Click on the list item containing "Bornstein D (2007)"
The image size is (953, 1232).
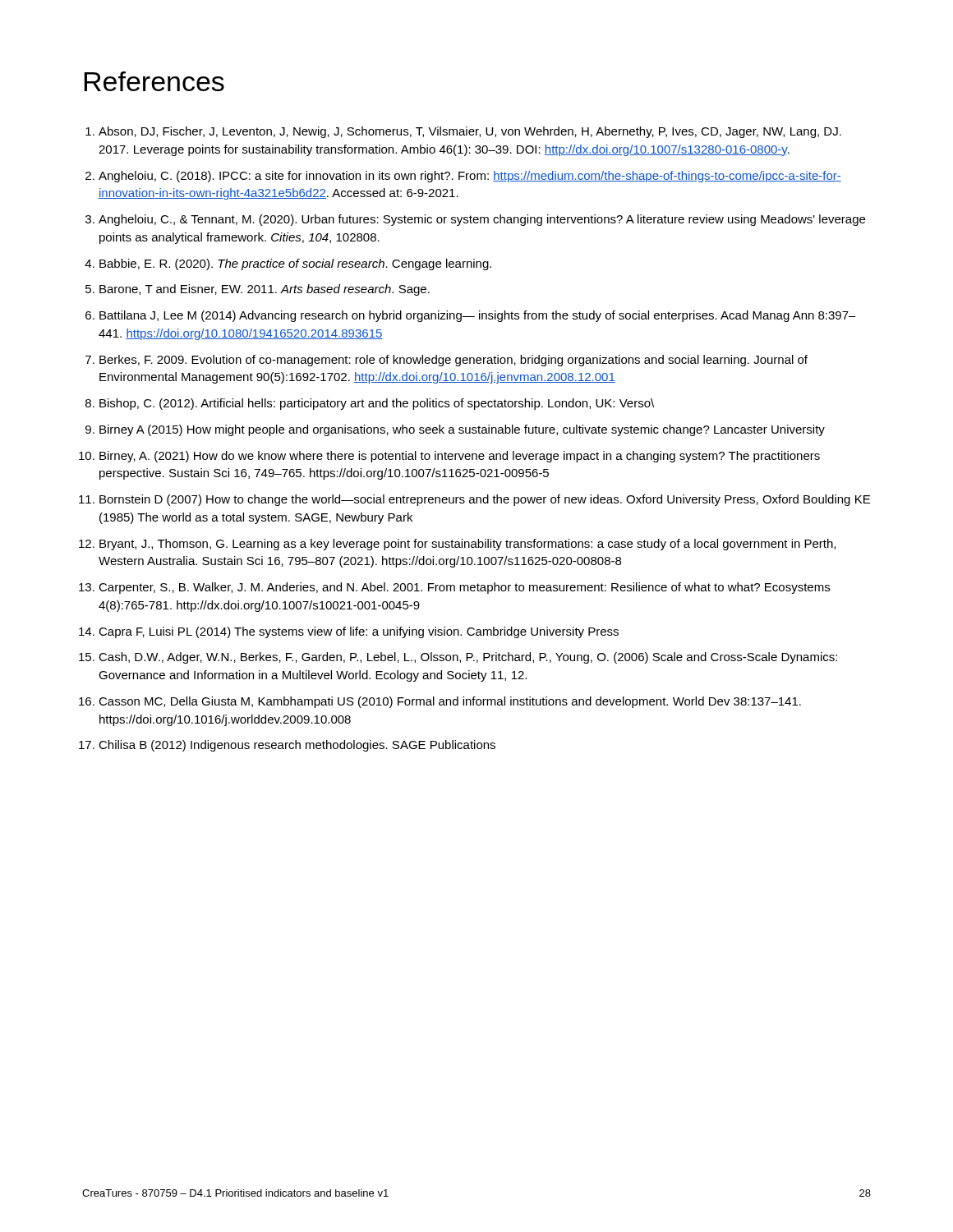[485, 508]
